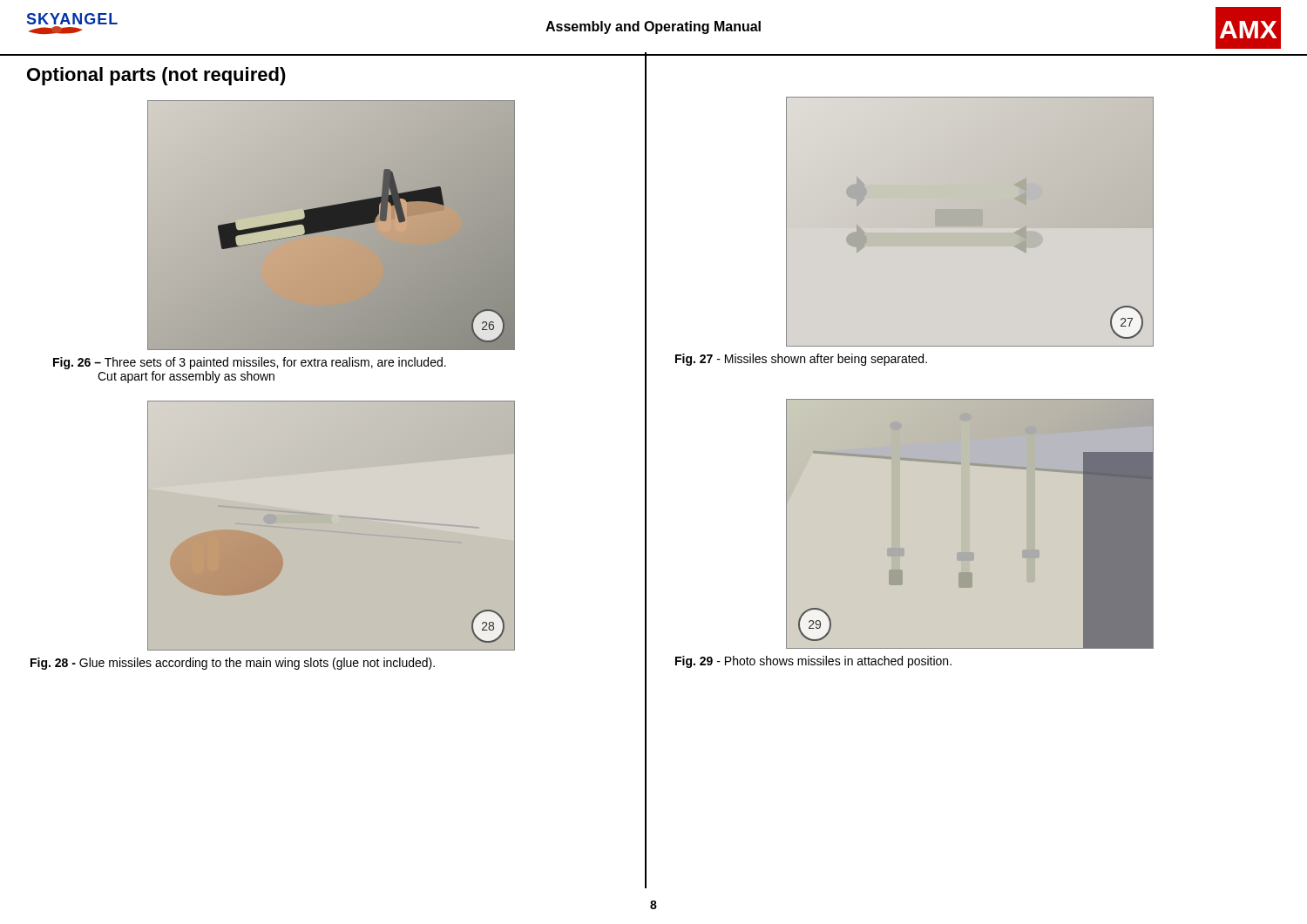Point to the passage starting "Fig. 26 – Three sets of 3 painted"
The height and width of the screenshot is (924, 1307).
click(x=250, y=369)
